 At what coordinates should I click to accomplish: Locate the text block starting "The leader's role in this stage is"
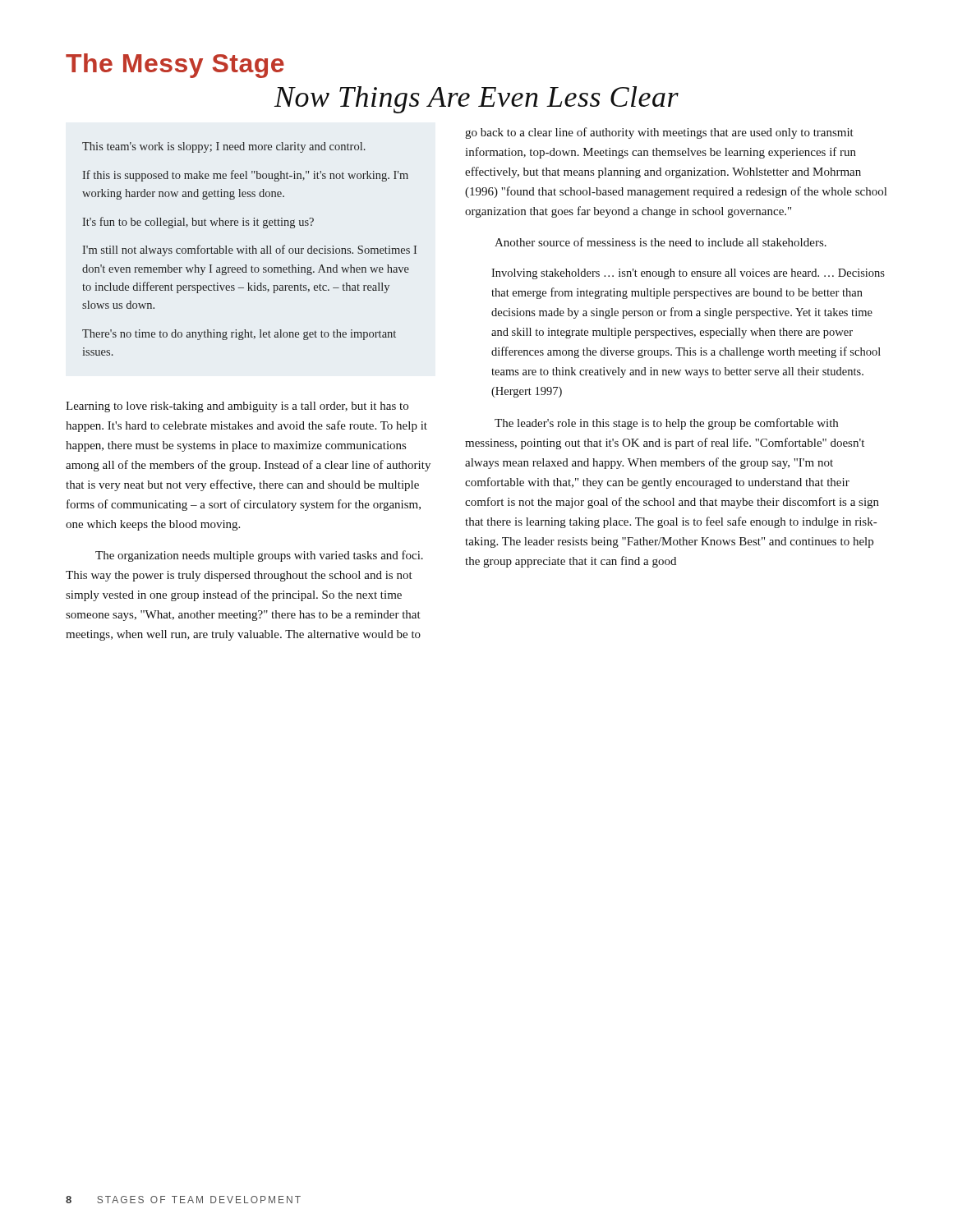(x=676, y=492)
